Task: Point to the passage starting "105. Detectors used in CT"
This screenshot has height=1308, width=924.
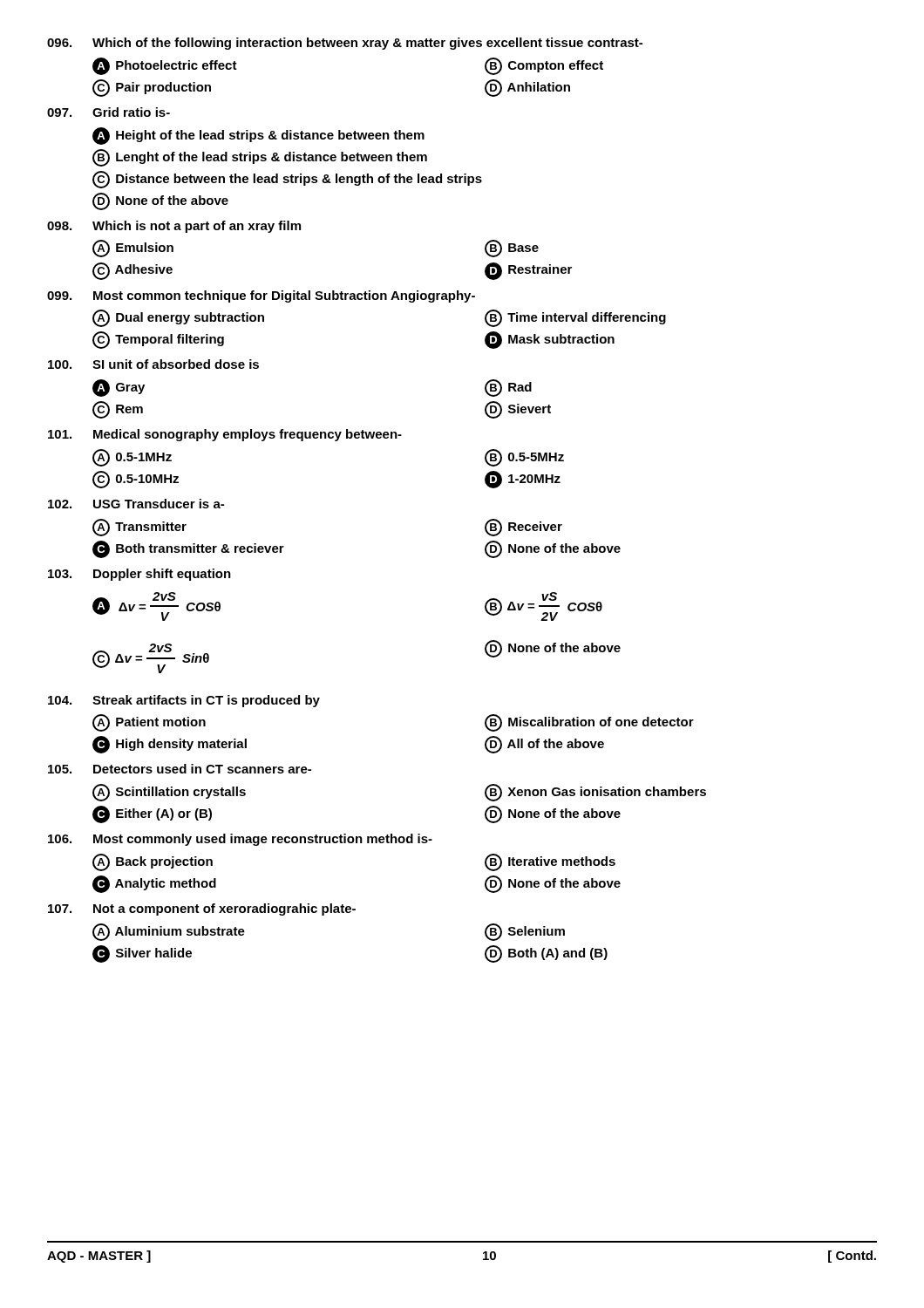Action: [180, 769]
